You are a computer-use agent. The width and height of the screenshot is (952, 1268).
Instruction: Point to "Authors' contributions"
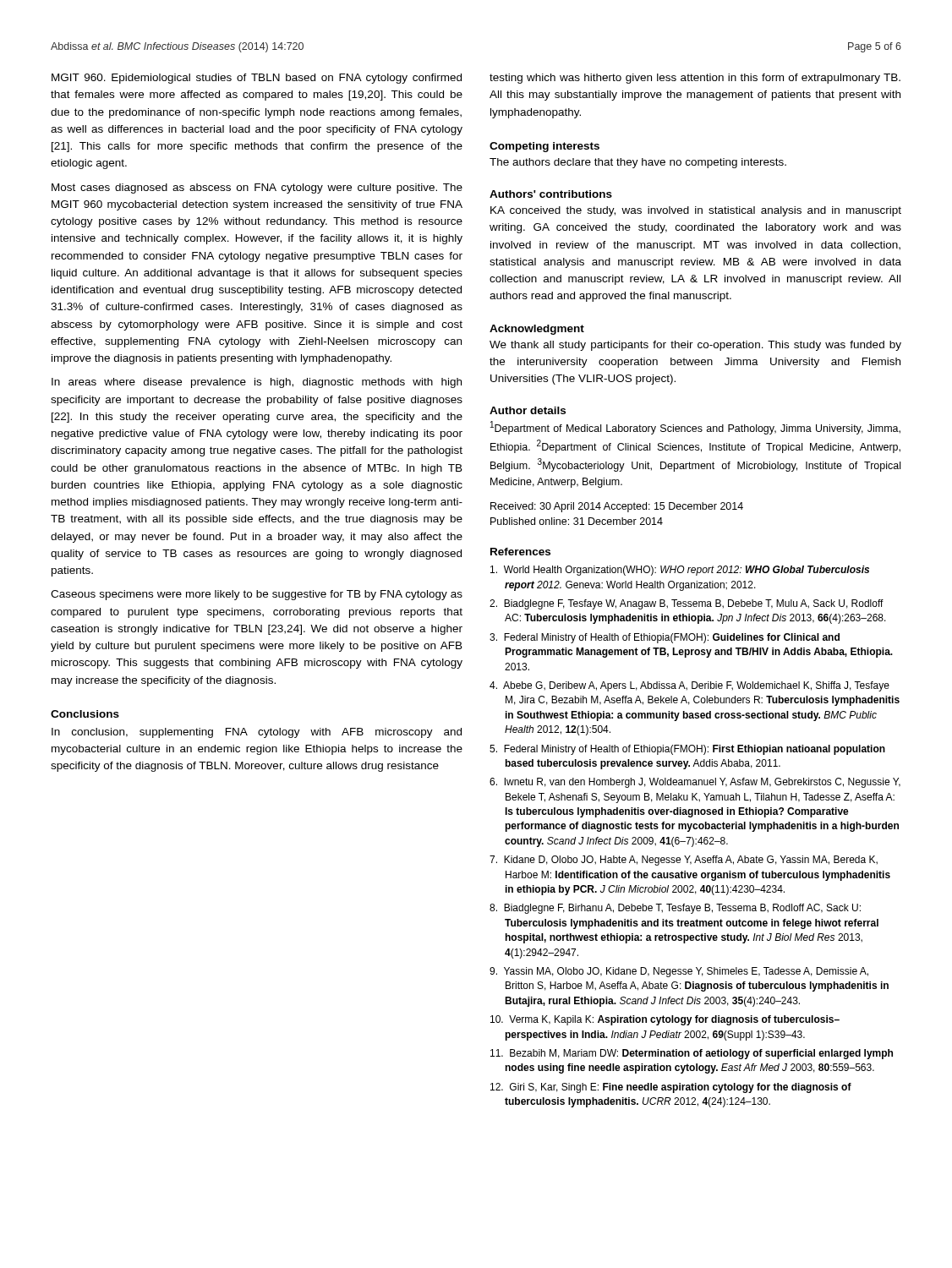tap(551, 194)
